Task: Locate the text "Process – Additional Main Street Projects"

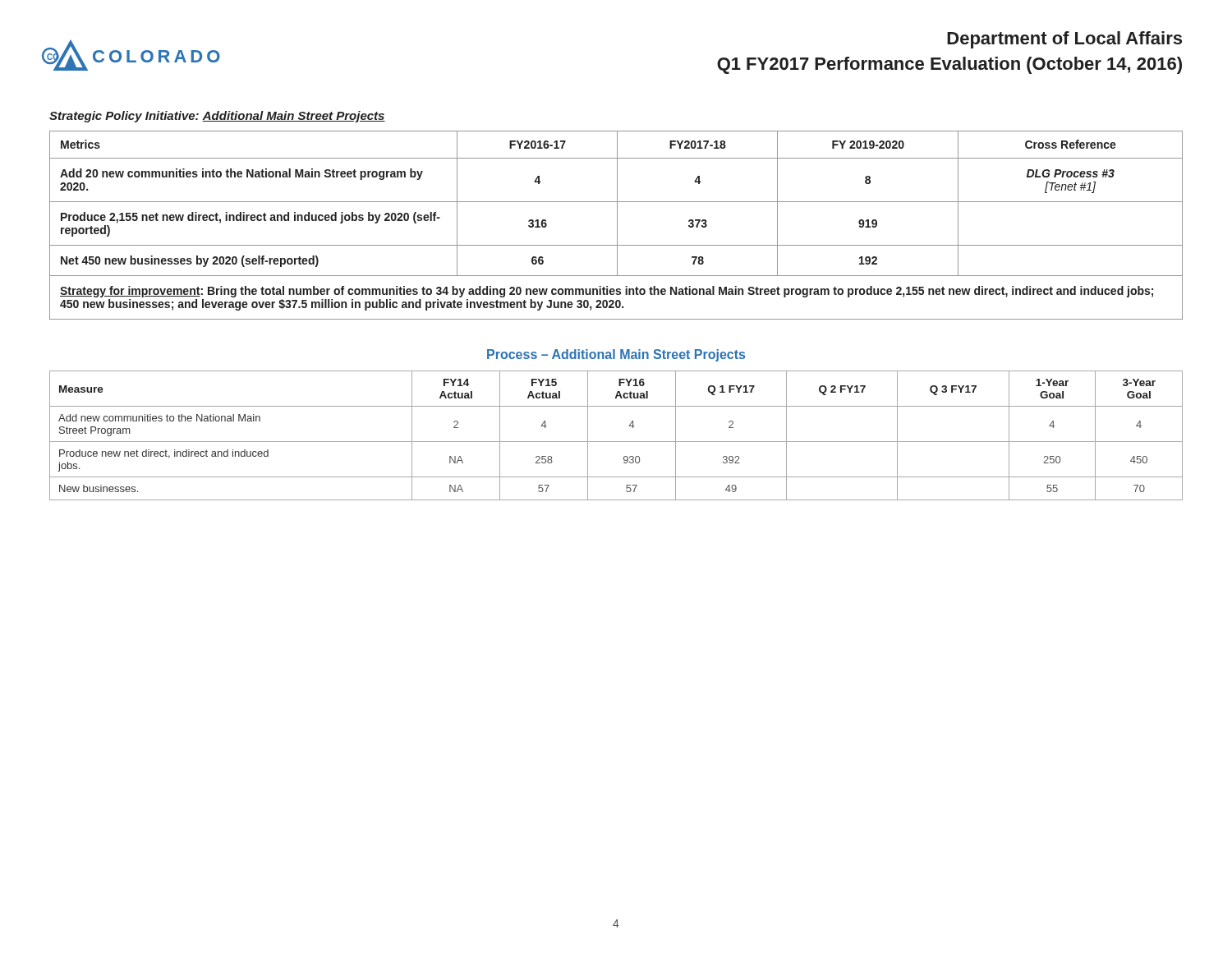Action: [616, 355]
